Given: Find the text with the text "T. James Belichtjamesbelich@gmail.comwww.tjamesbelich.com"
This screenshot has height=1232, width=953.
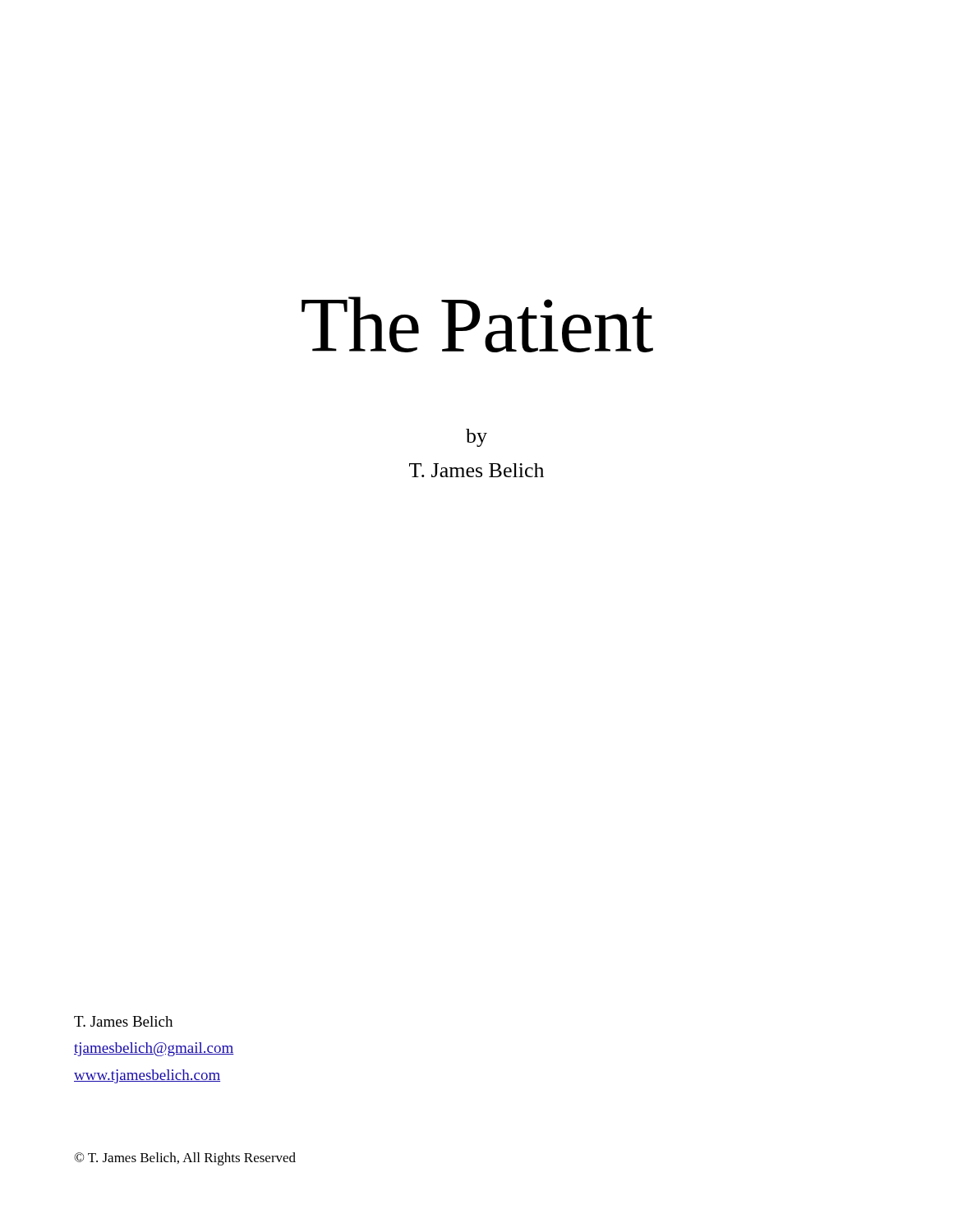Looking at the screenshot, I should click(x=154, y=1048).
